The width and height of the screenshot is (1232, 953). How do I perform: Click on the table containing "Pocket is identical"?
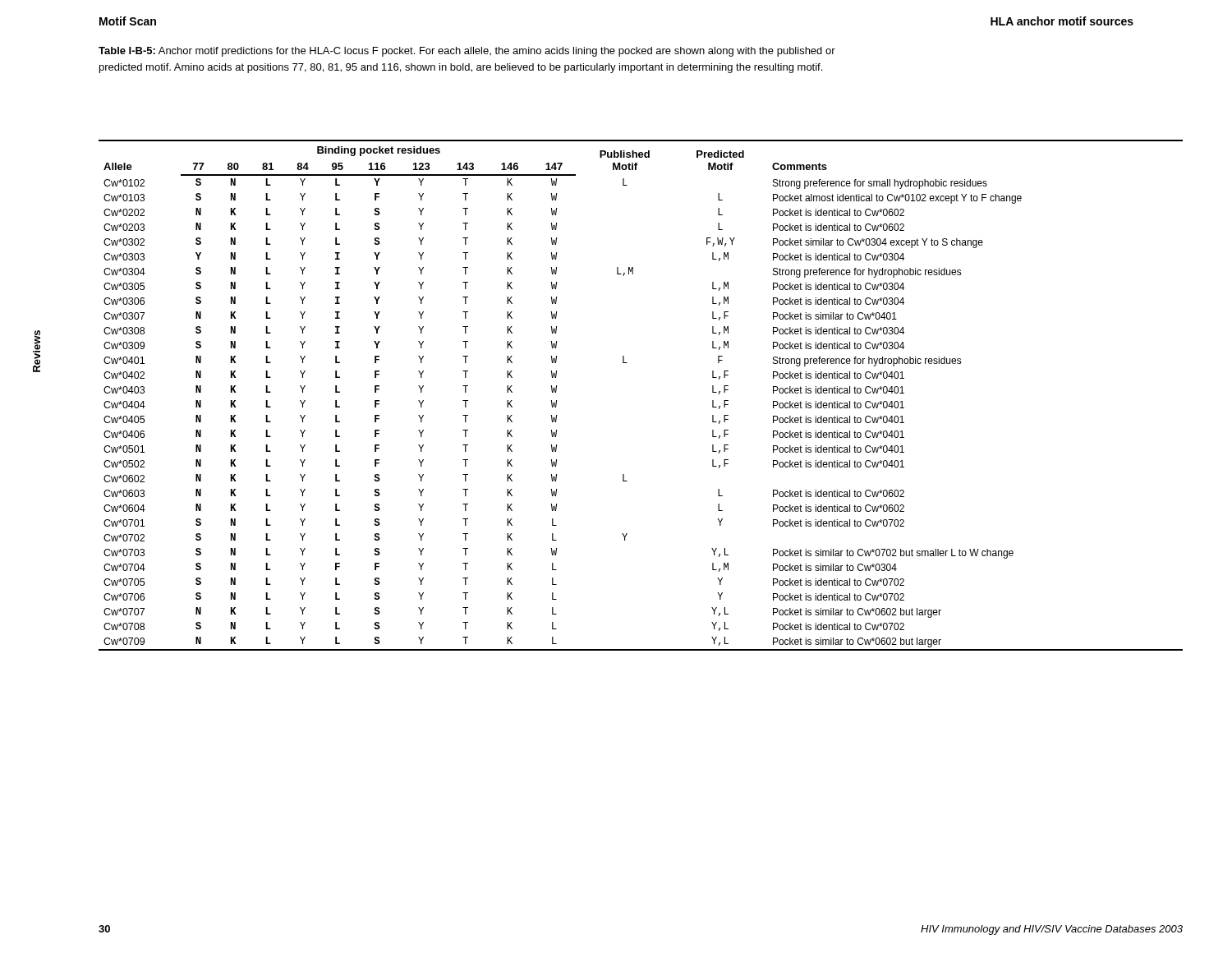pos(641,395)
